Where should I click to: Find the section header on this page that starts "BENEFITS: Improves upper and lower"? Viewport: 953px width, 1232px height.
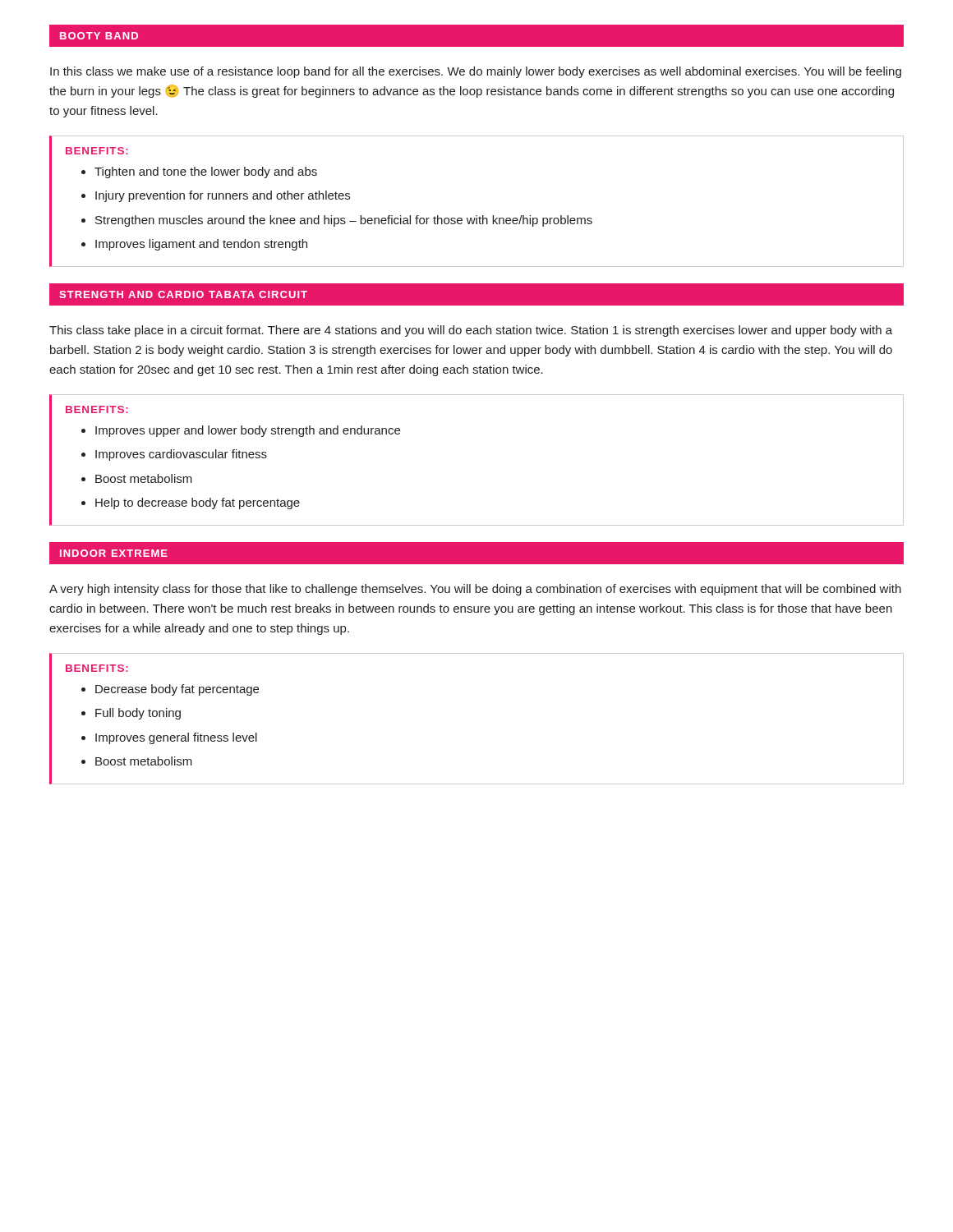[97, 409]
